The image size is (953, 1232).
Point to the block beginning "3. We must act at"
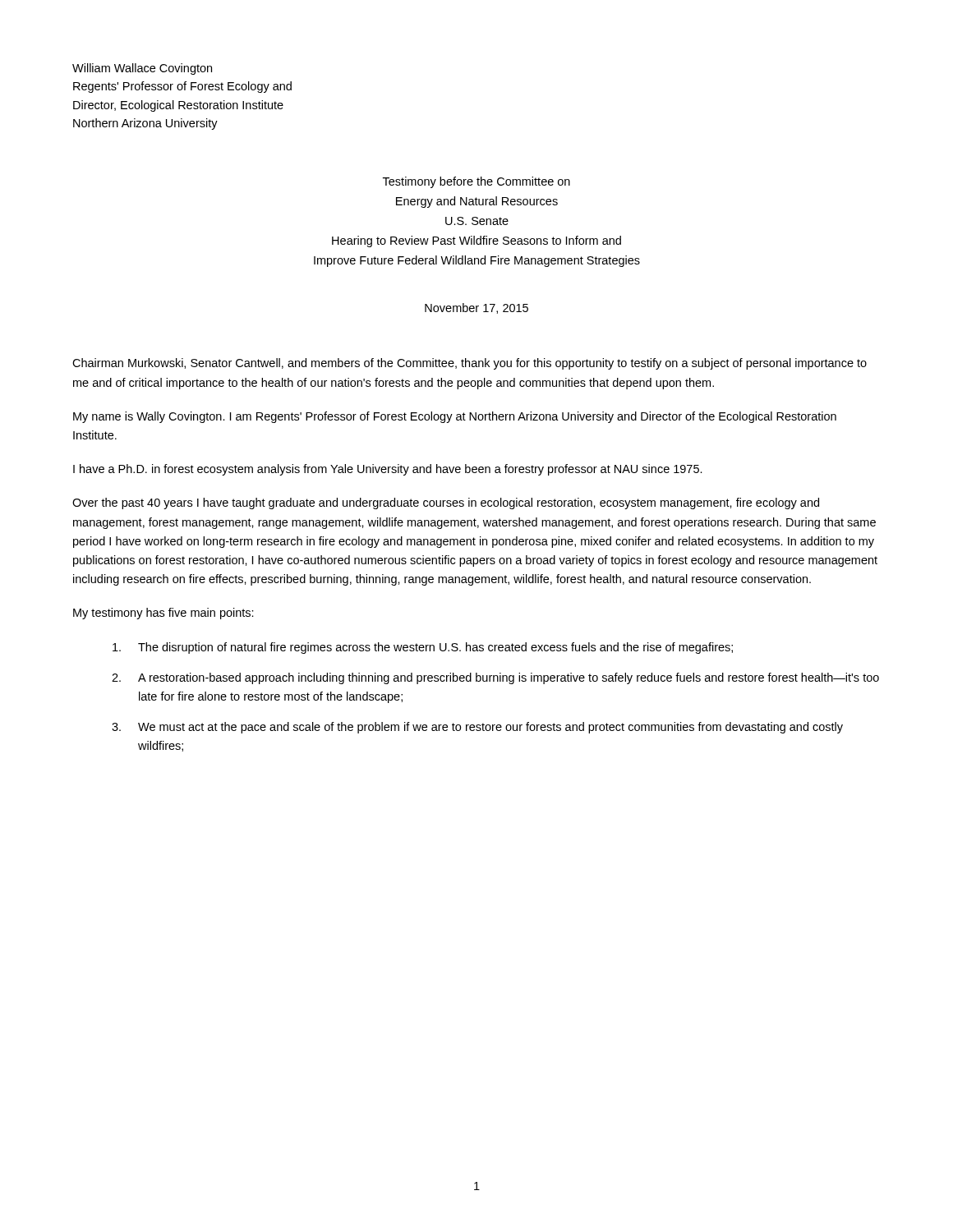[x=496, y=737]
